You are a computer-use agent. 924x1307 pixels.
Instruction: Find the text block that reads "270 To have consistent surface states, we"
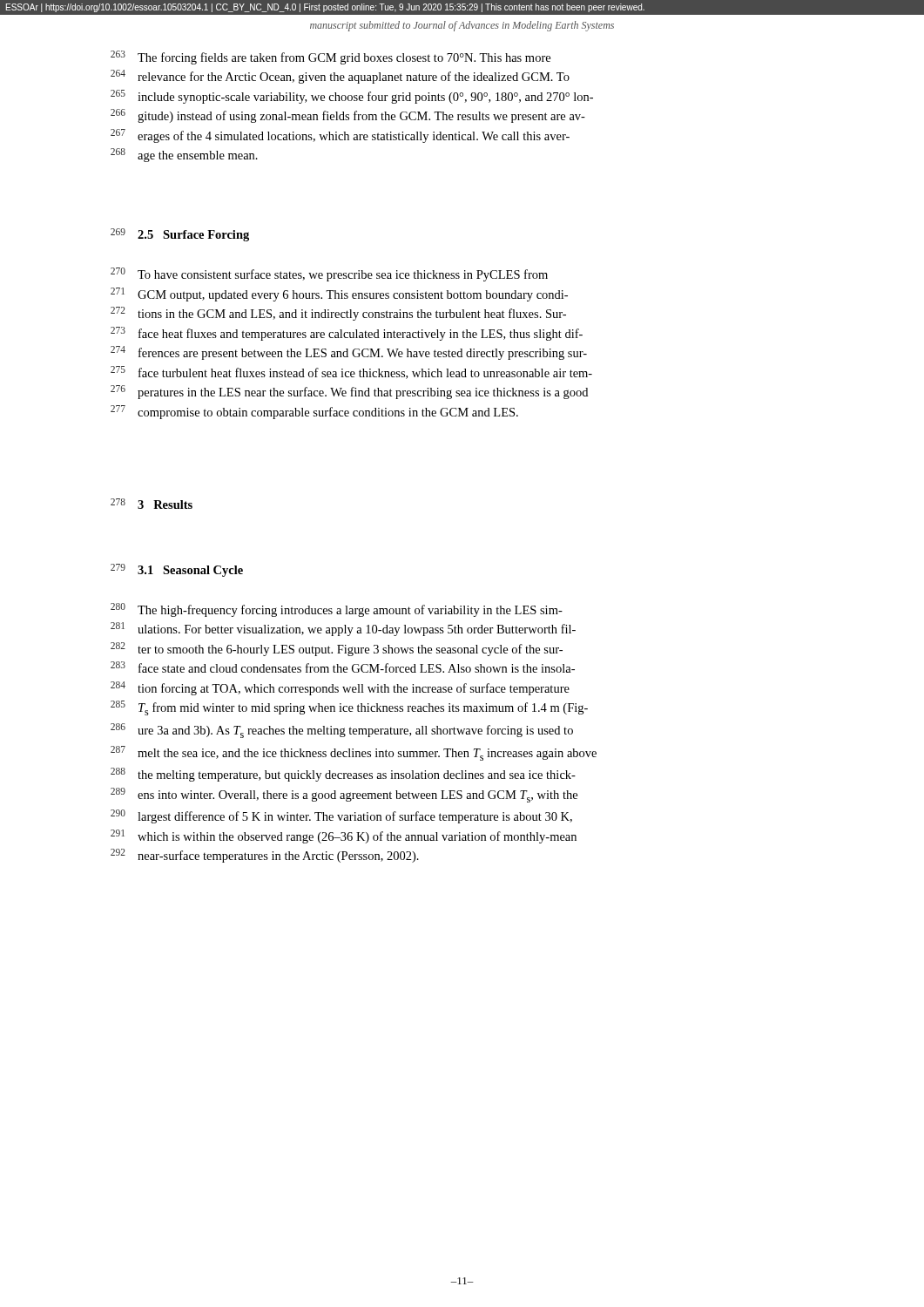462,343
